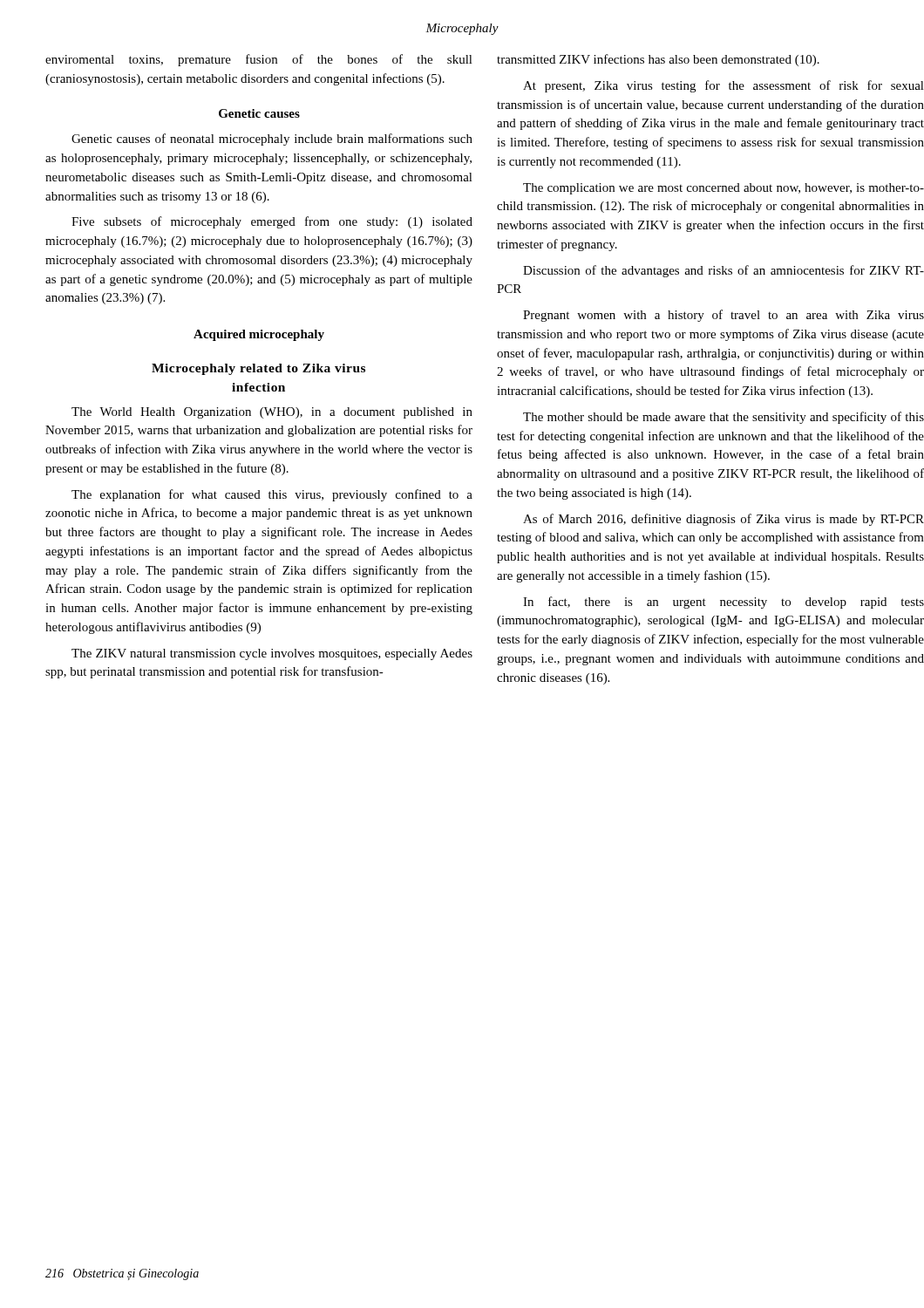Find the text block starting "Genetic causes of neonatal microcephaly"

[259, 168]
